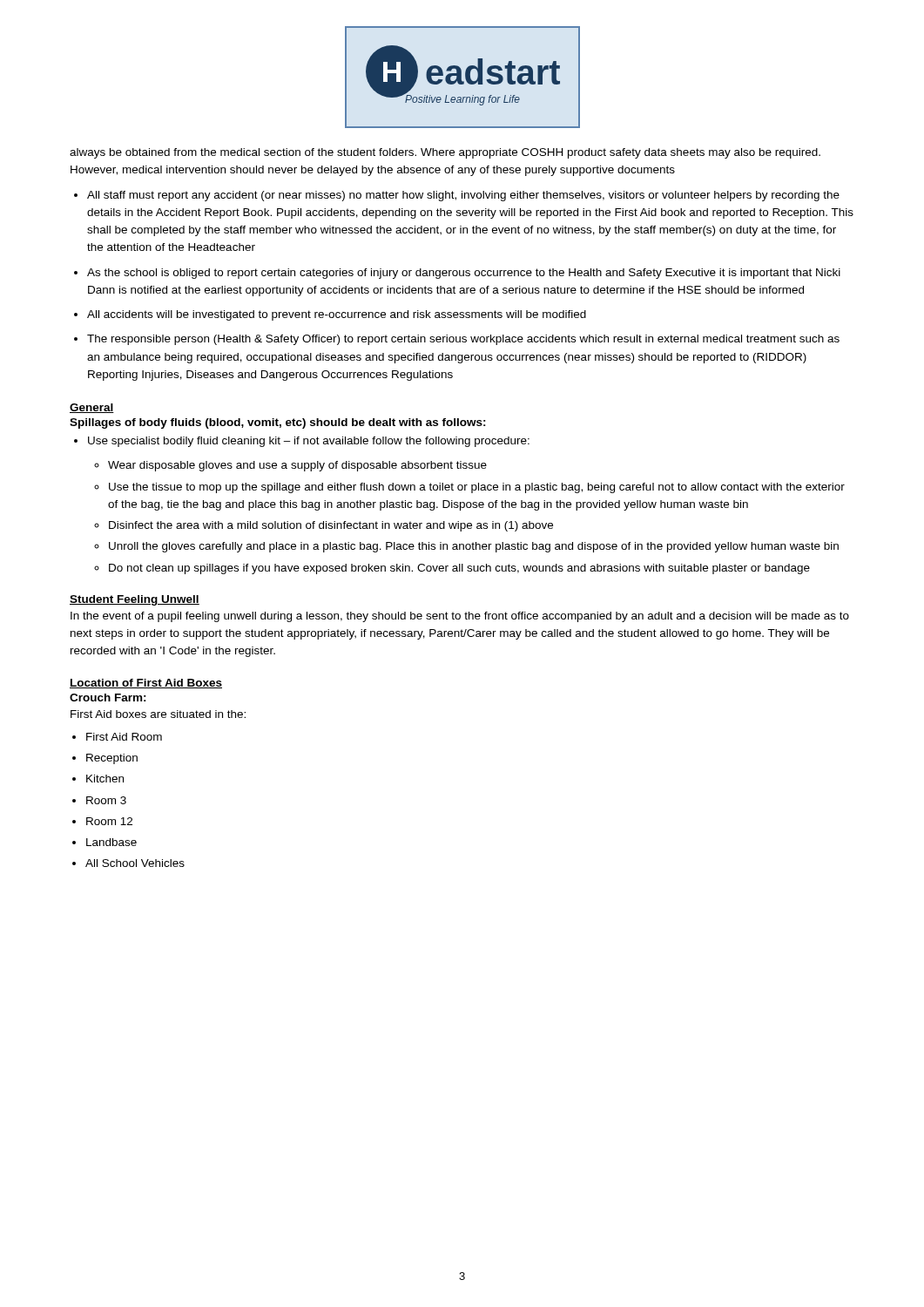Point to the block beginning "Use specialist bodily fluid cleaning"
Image resolution: width=924 pixels, height=1307 pixels.
(x=471, y=505)
